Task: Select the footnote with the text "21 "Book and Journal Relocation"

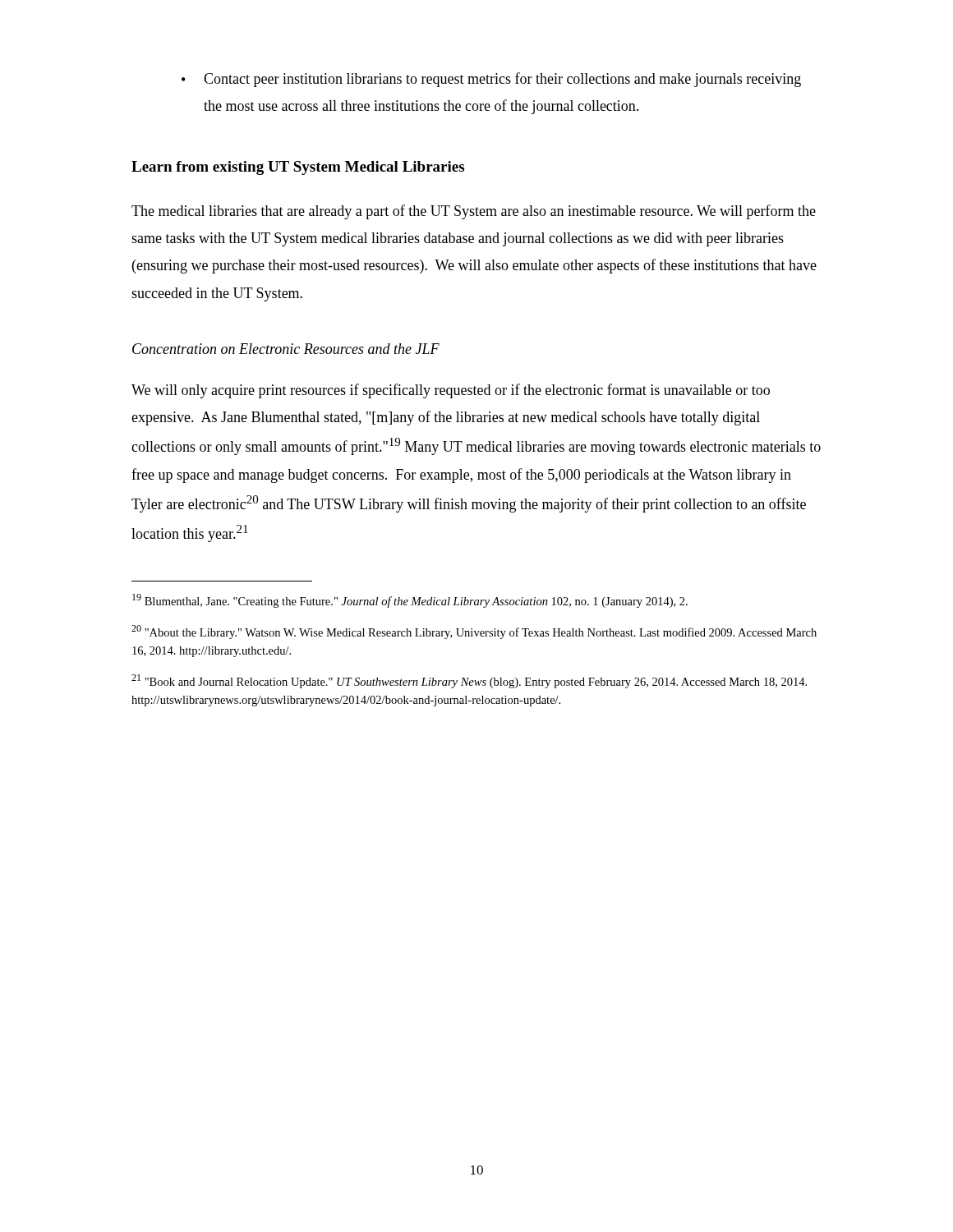Action: pos(470,689)
